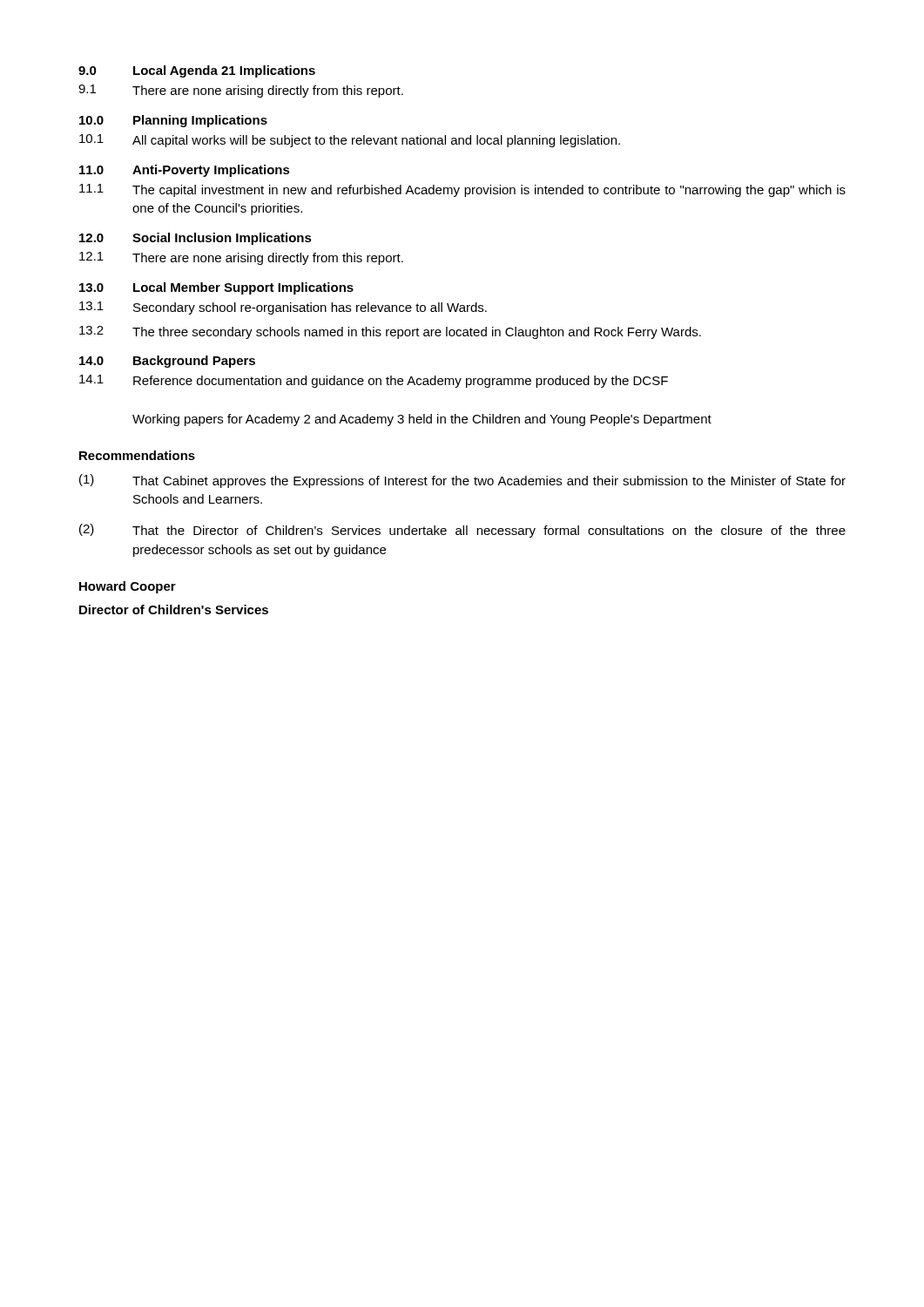Where is the passage that starts "(1) That Cabinet approves the Expressions of Interest"?
The width and height of the screenshot is (924, 1307).
point(462,490)
